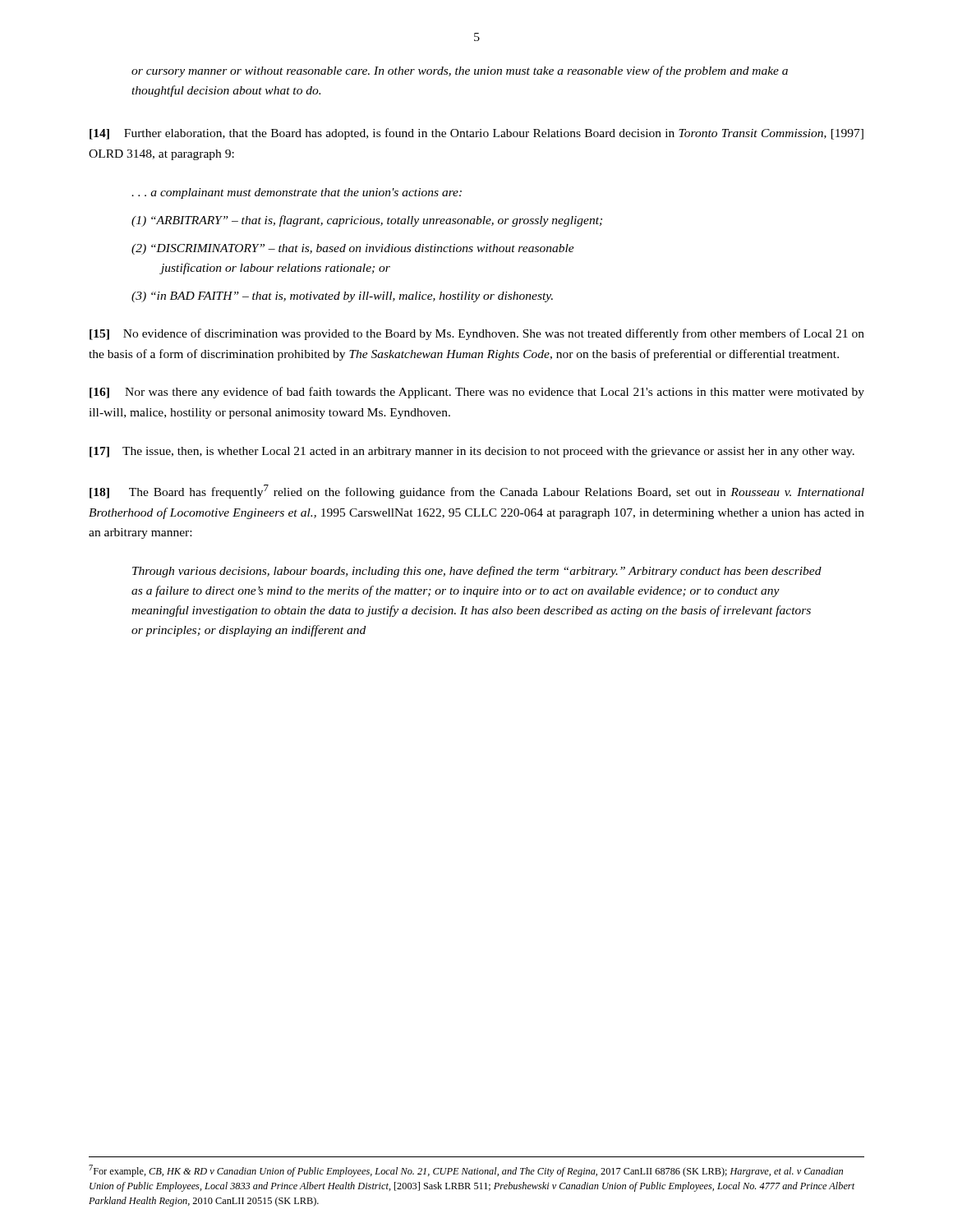This screenshot has width=953, height=1232.
Task: Point to the block beginning "(3) “in BAD FAITH” – that is,"
Action: 343,295
